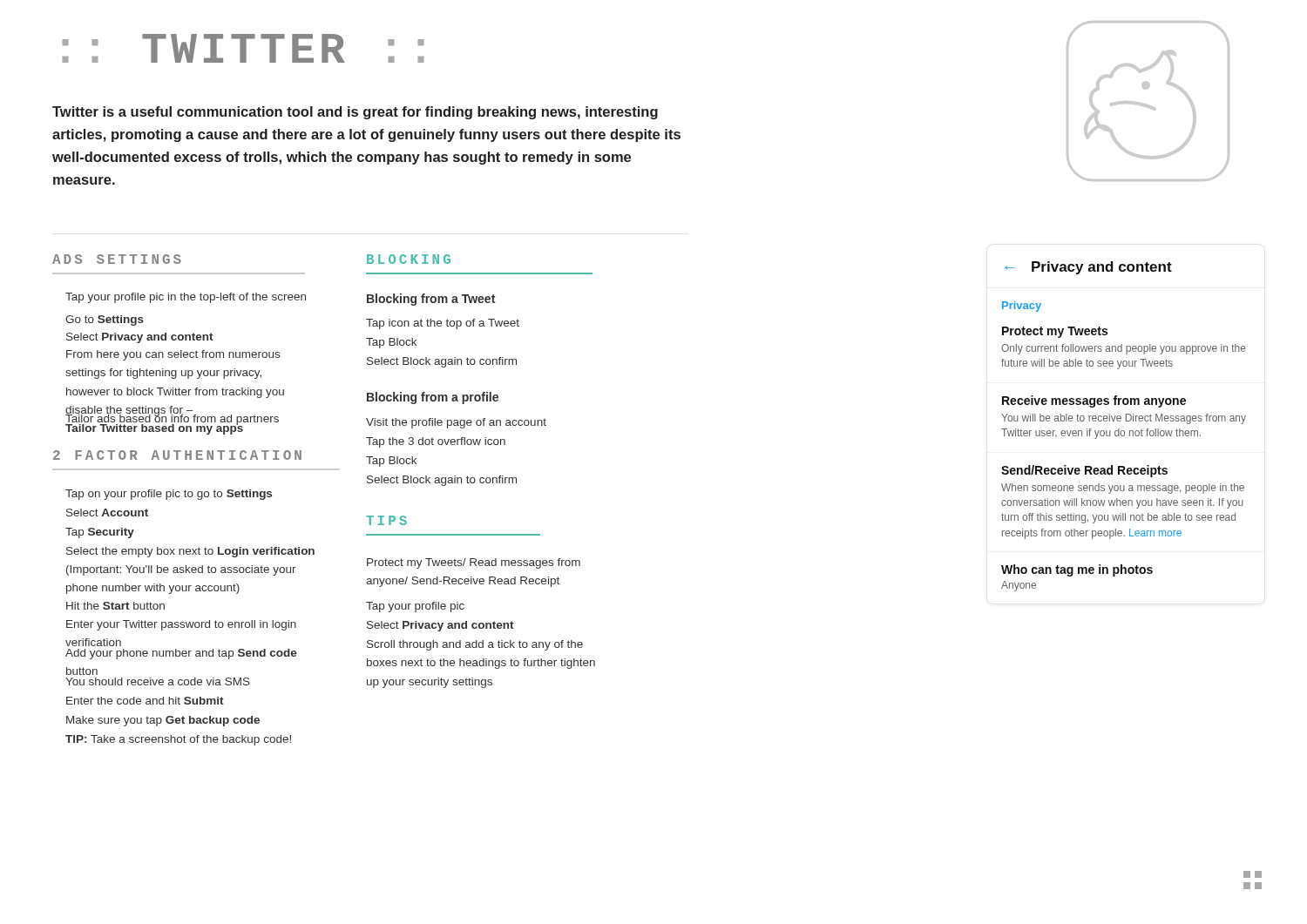This screenshot has width=1307, height=924.
Task: Find "Tap Security" on this page
Action: (100, 532)
